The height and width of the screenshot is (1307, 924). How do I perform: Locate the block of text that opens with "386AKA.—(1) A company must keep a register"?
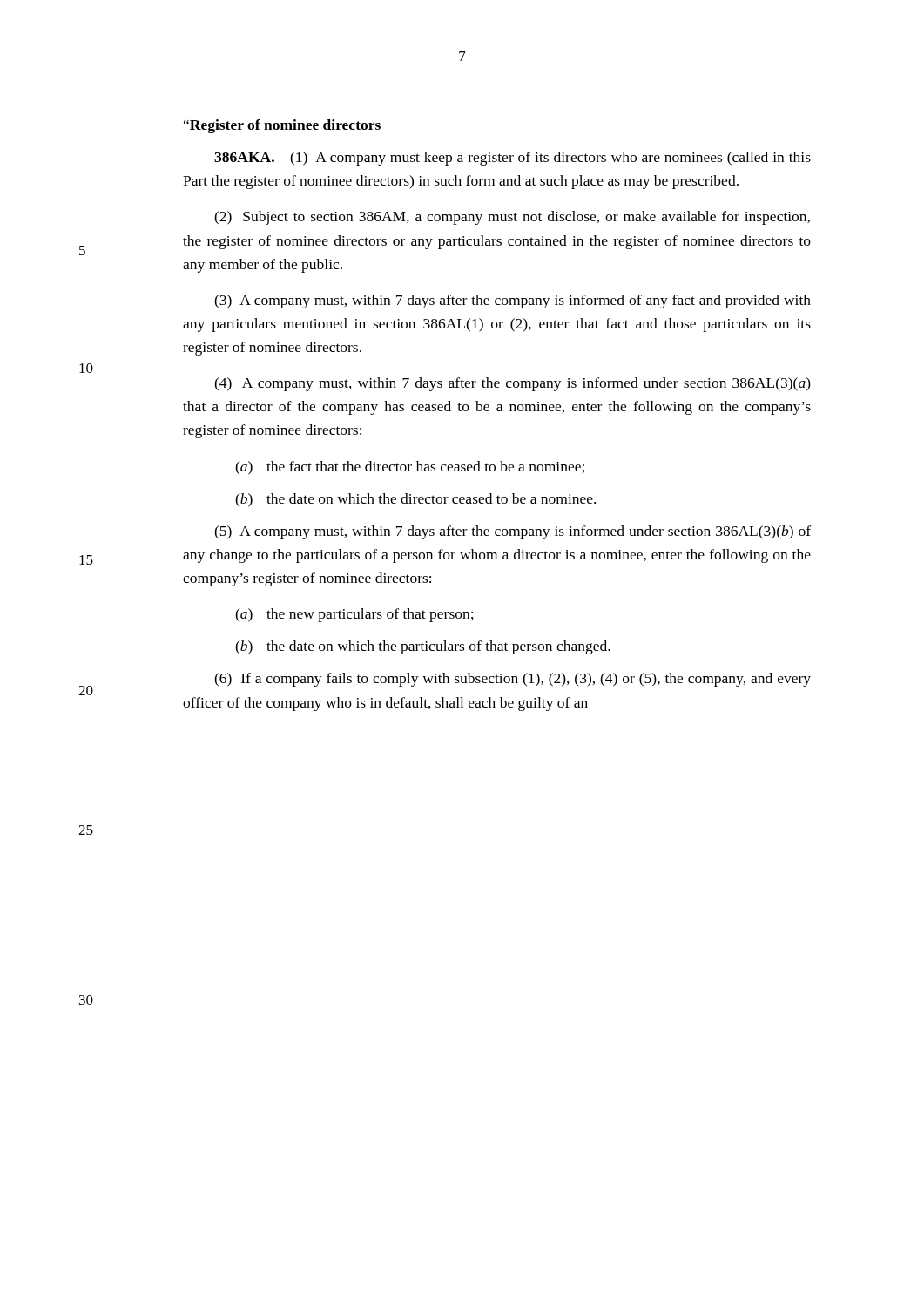[x=497, y=169]
